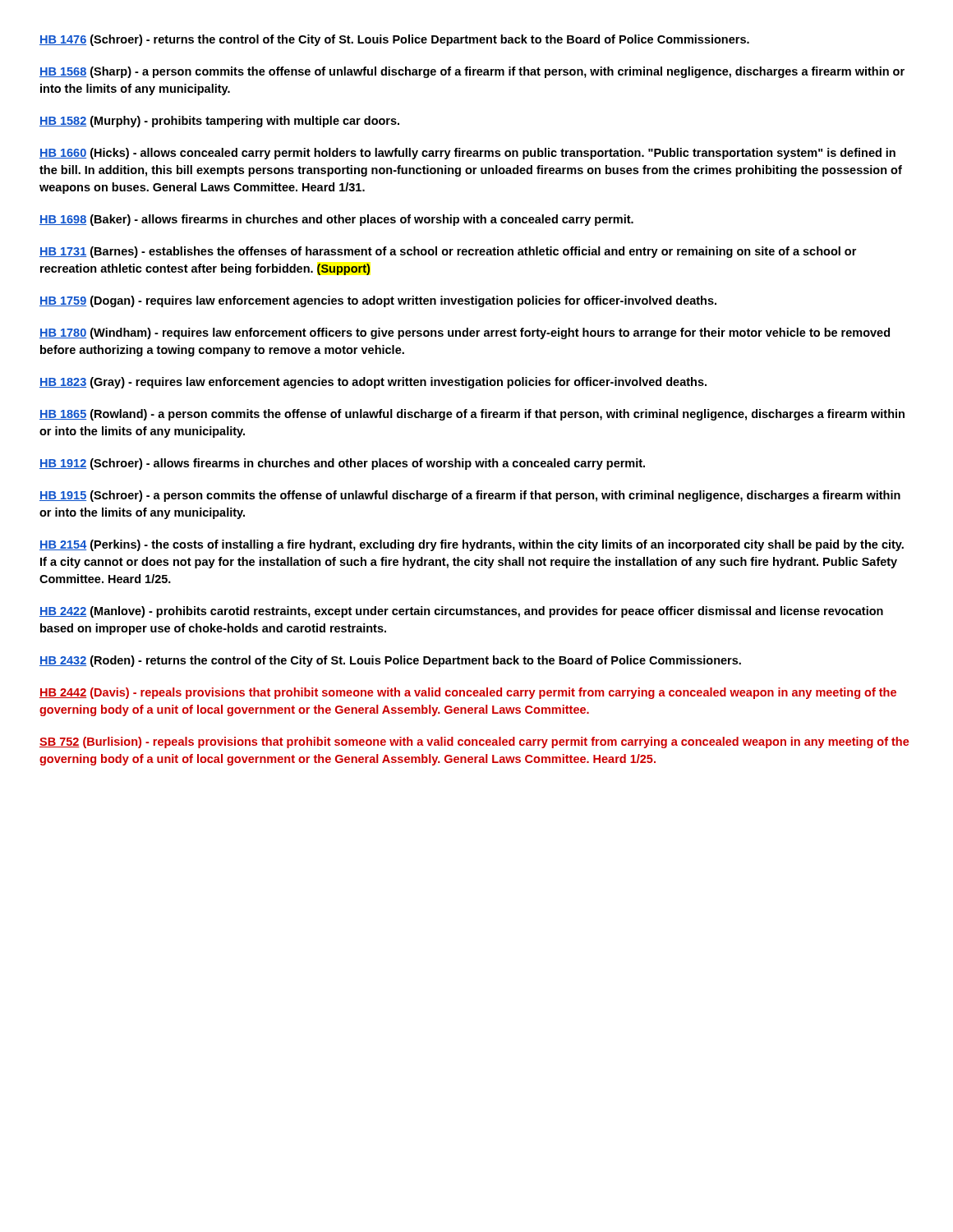Find the passage starting "HB 2154 (Perkins)"

pos(472,562)
